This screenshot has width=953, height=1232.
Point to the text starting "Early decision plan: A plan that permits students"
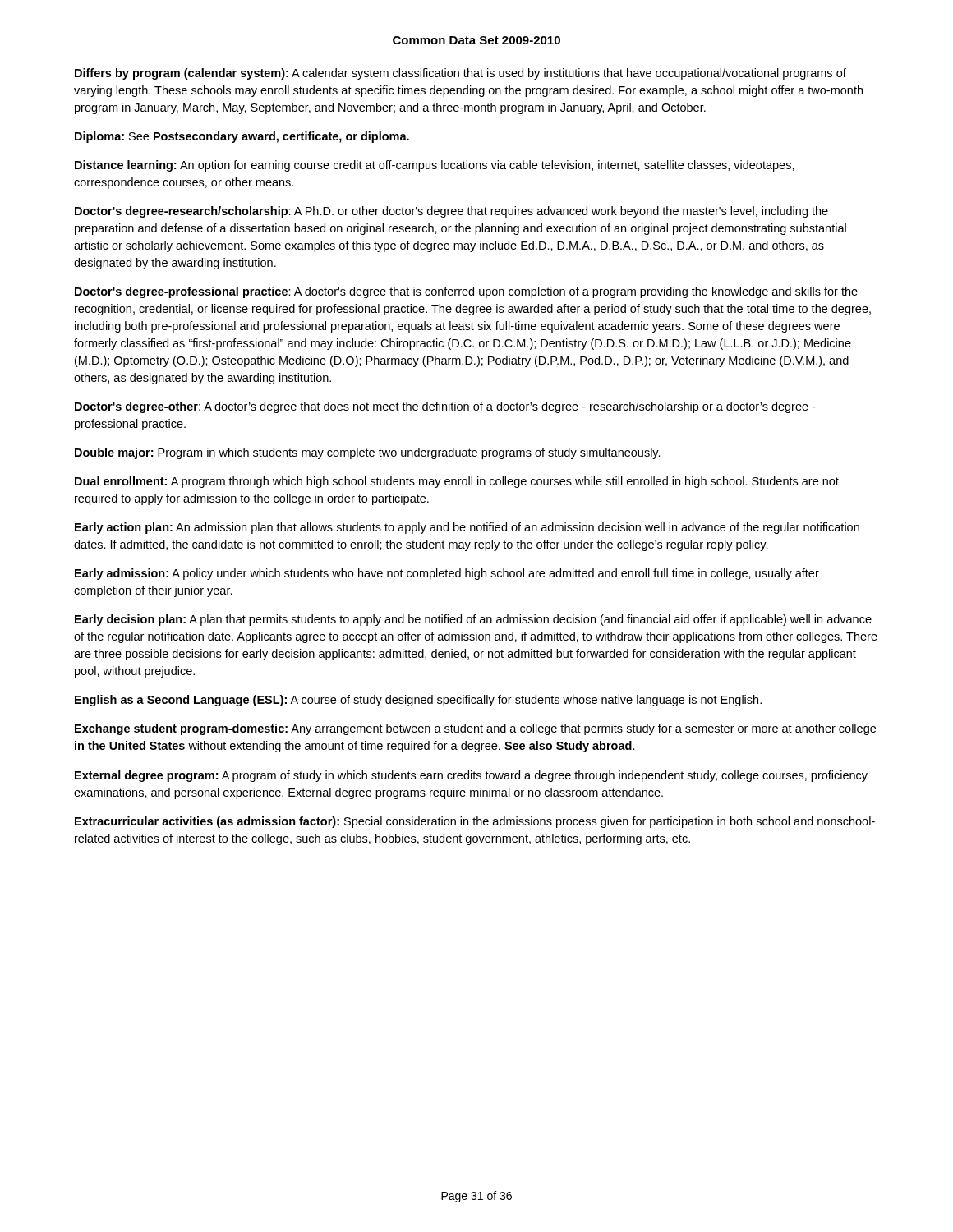476,646
